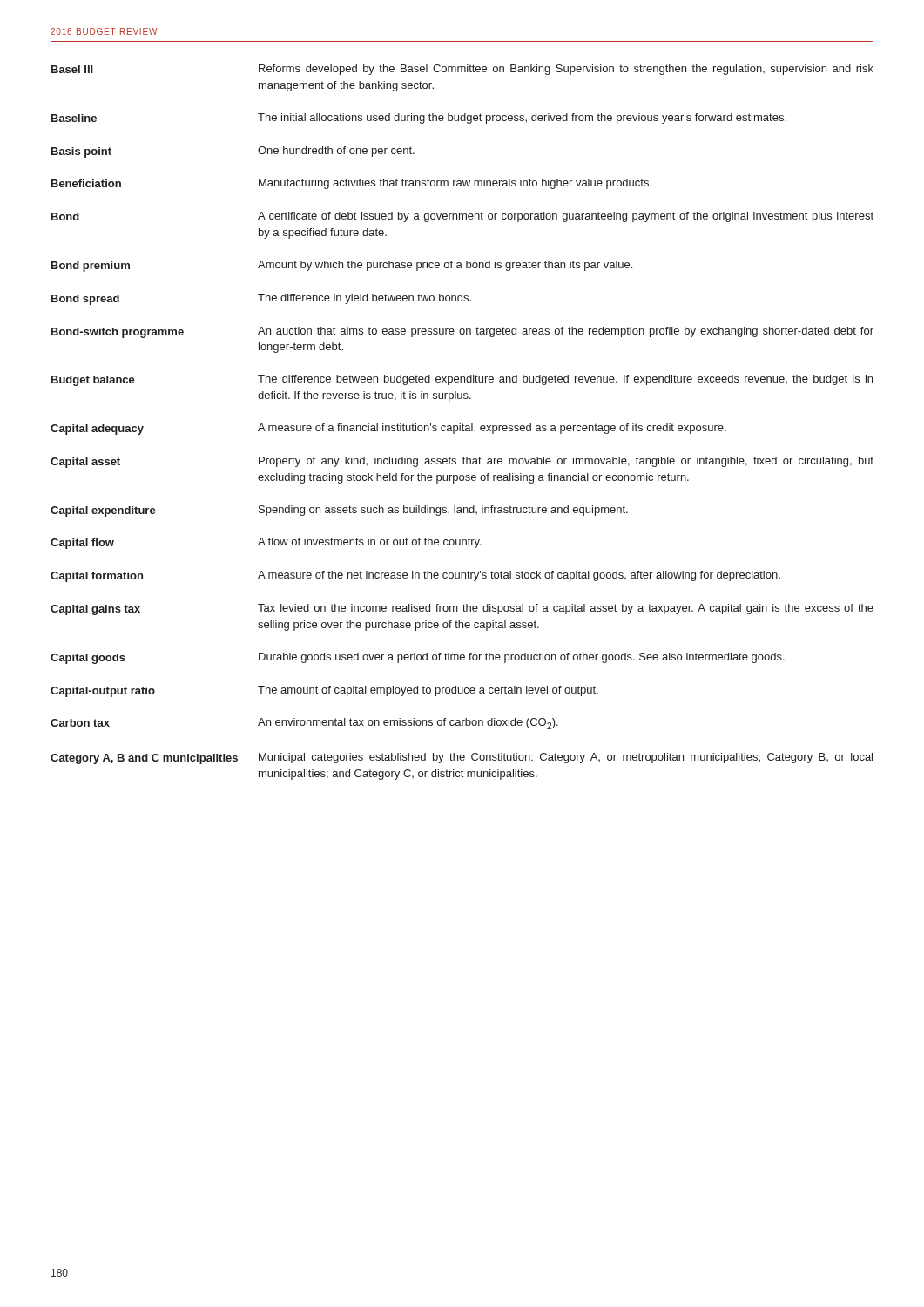Viewport: 924px width, 1307px height.
Task: Click on the text block starting "Category A, B"
Action: (x=462, y=765)
